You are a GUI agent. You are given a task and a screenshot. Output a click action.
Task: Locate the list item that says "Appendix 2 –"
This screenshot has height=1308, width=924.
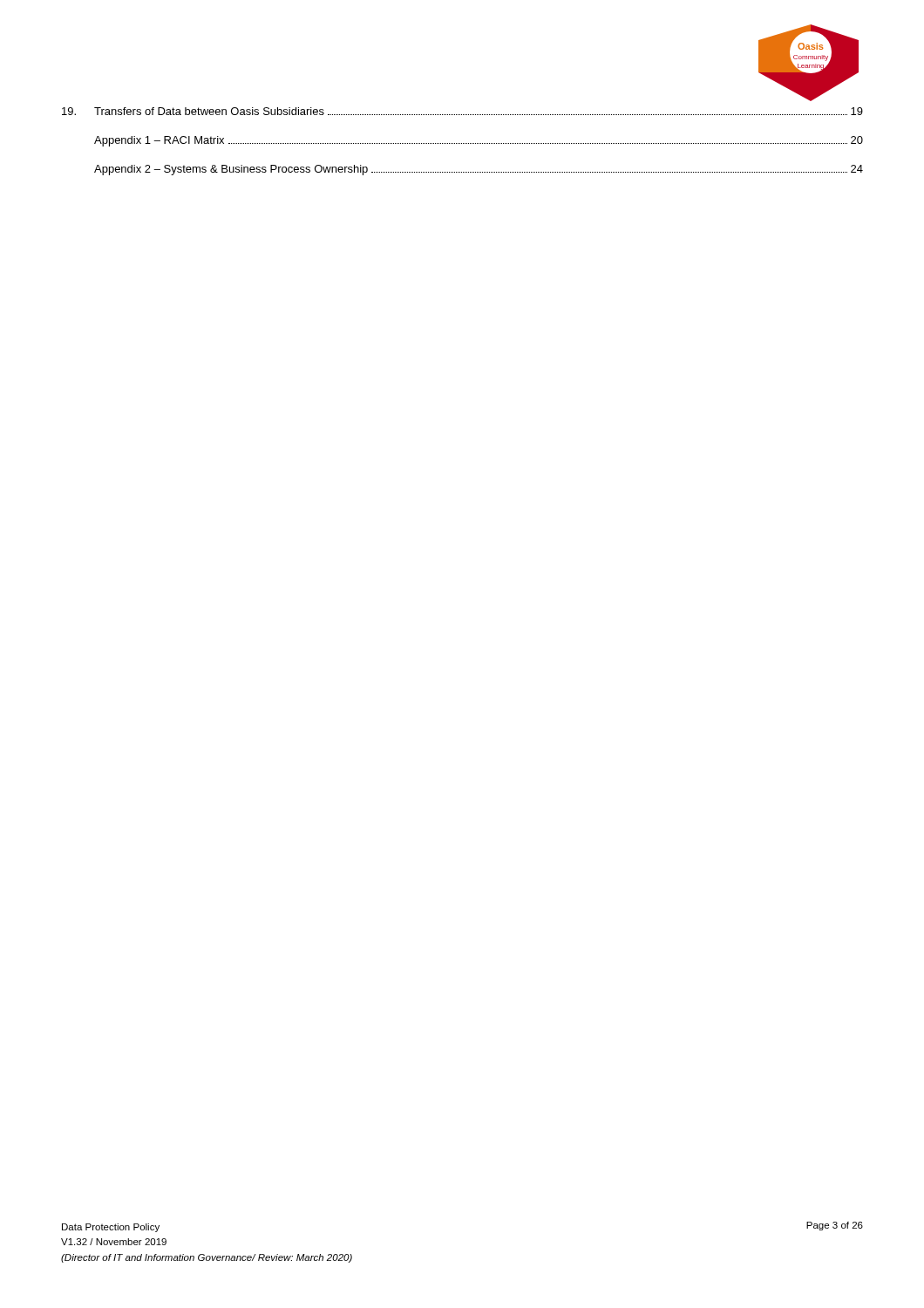pyautogui.click(x=479, y=169)
